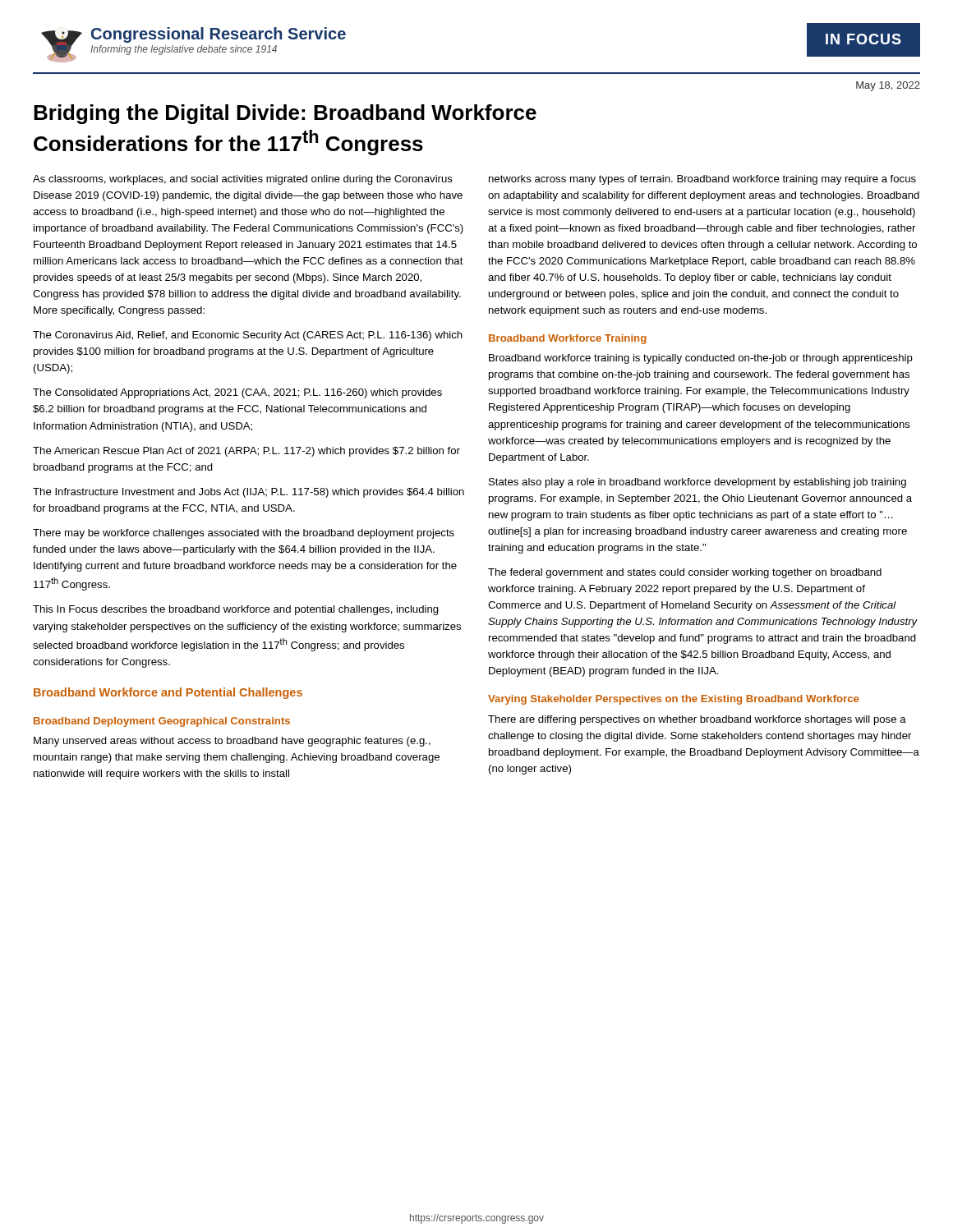Screen dimensions: 1232x953
Task: Locate the text block that reads "networks across many types"
Action: tap(704, 244)
